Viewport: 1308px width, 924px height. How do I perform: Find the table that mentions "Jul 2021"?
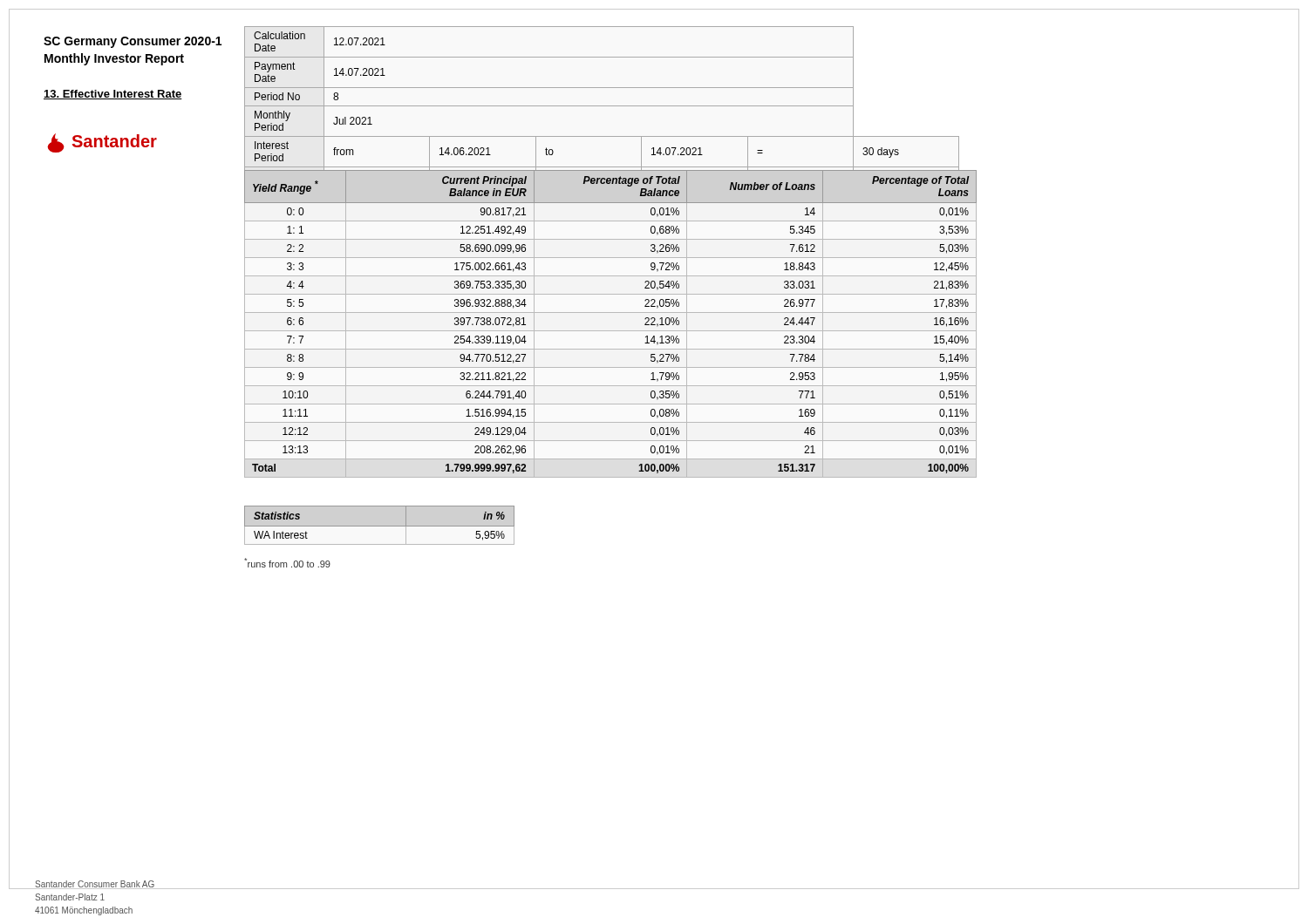point(606,112)
